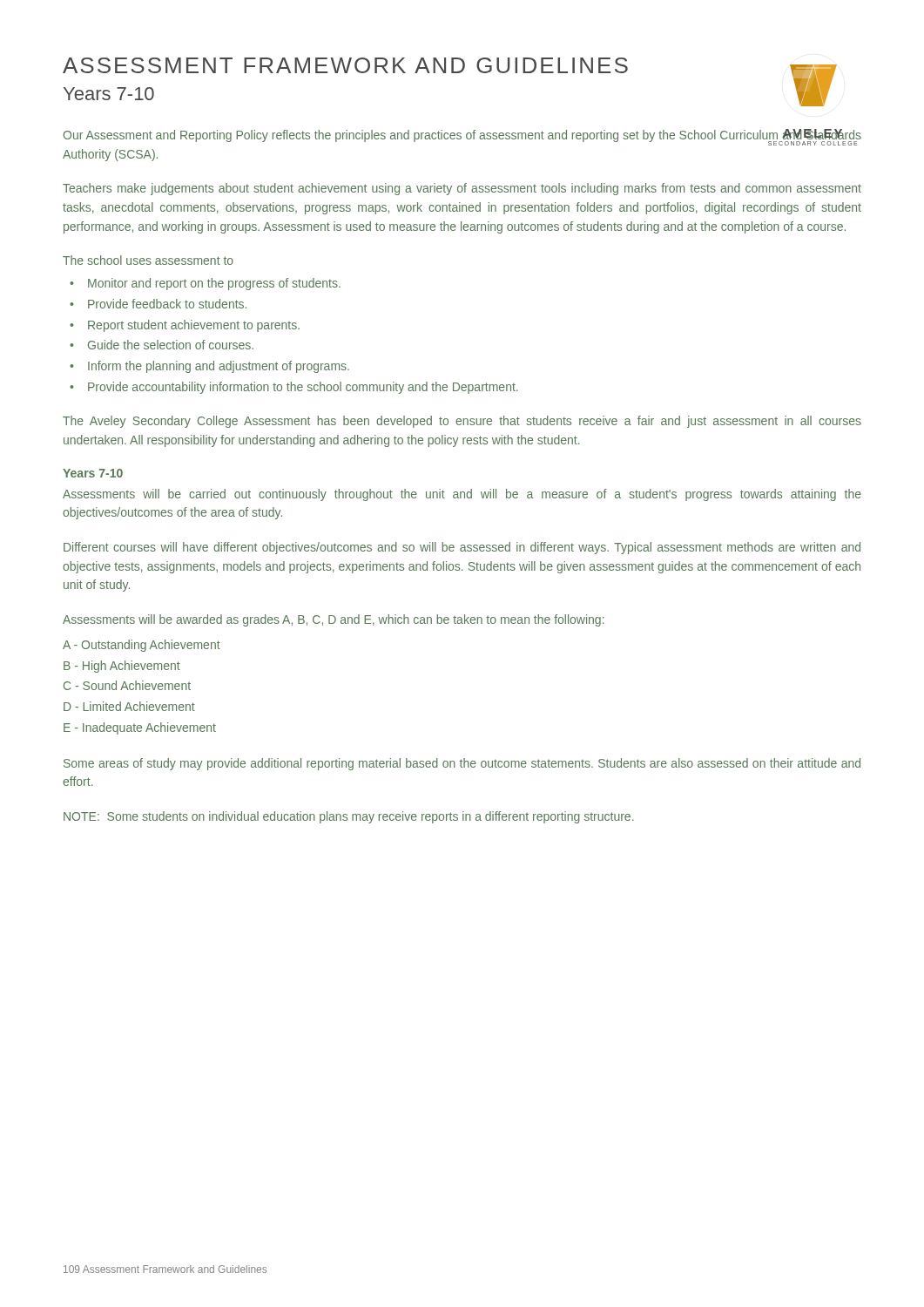Locate the text "A - Outstanding Achievement"
924x1307 pixels.
(x=141, y=645)
